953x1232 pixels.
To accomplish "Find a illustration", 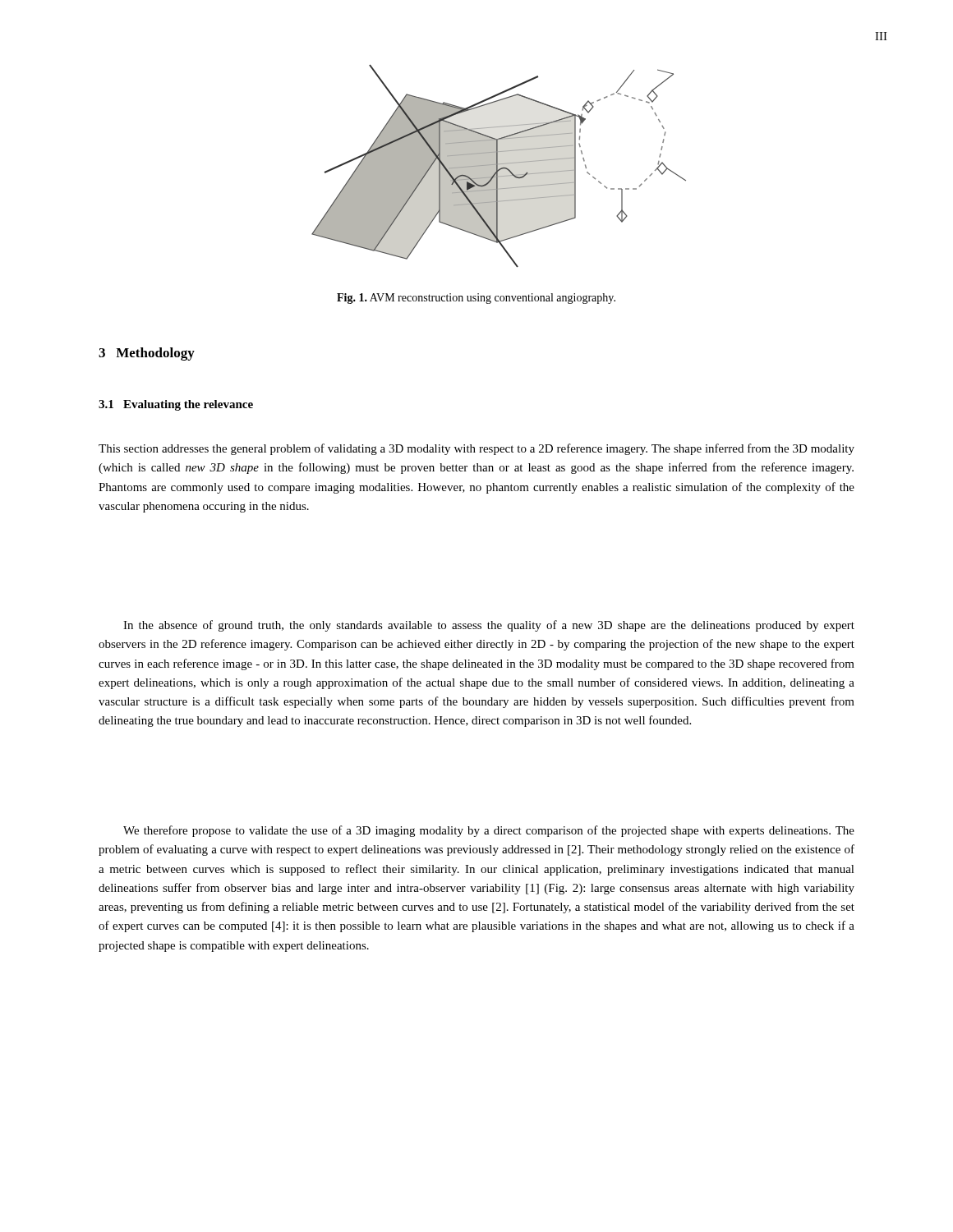I will pyautogui.click(x=476, y=164).
